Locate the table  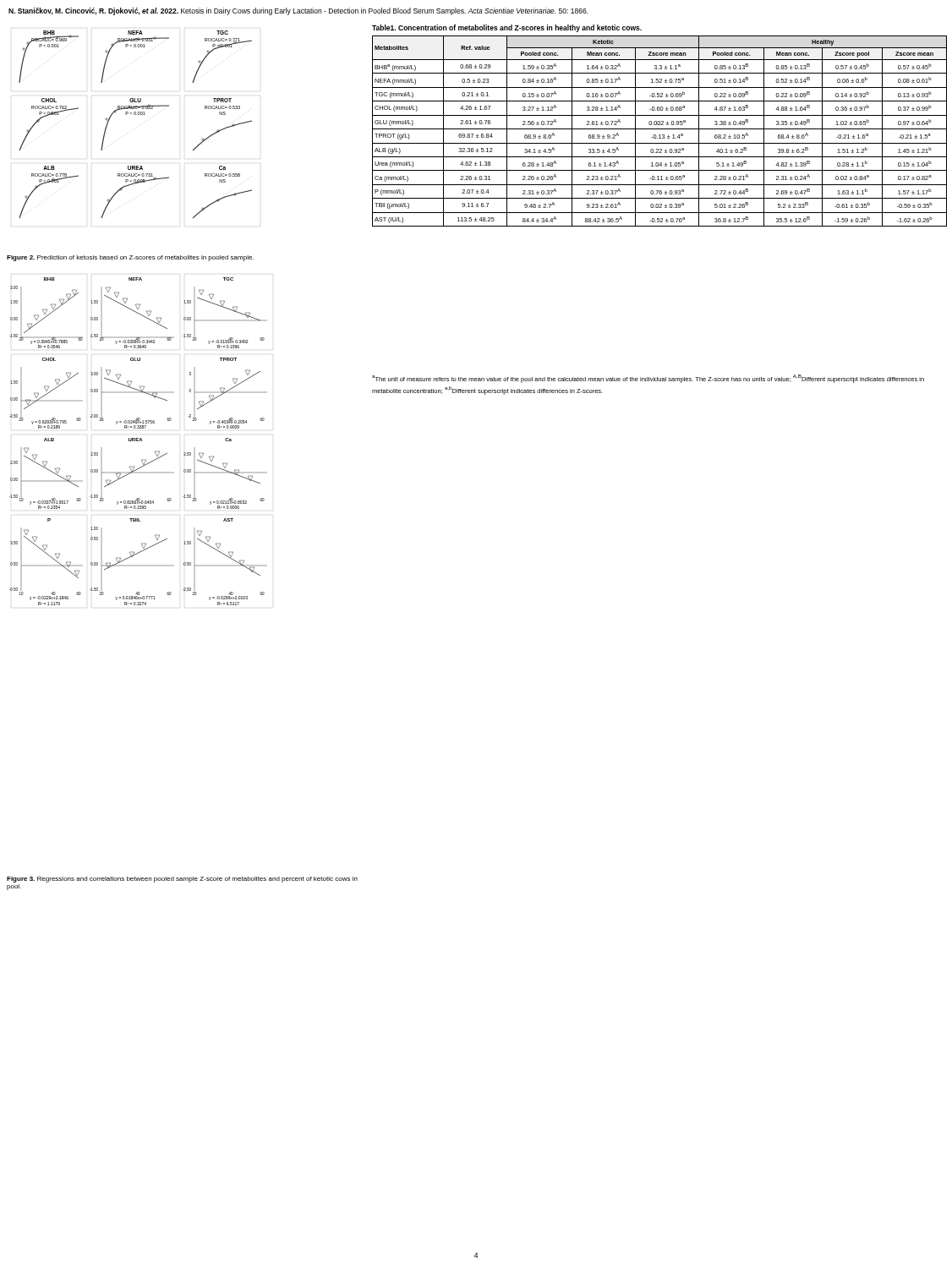click(x=659, y=125)
